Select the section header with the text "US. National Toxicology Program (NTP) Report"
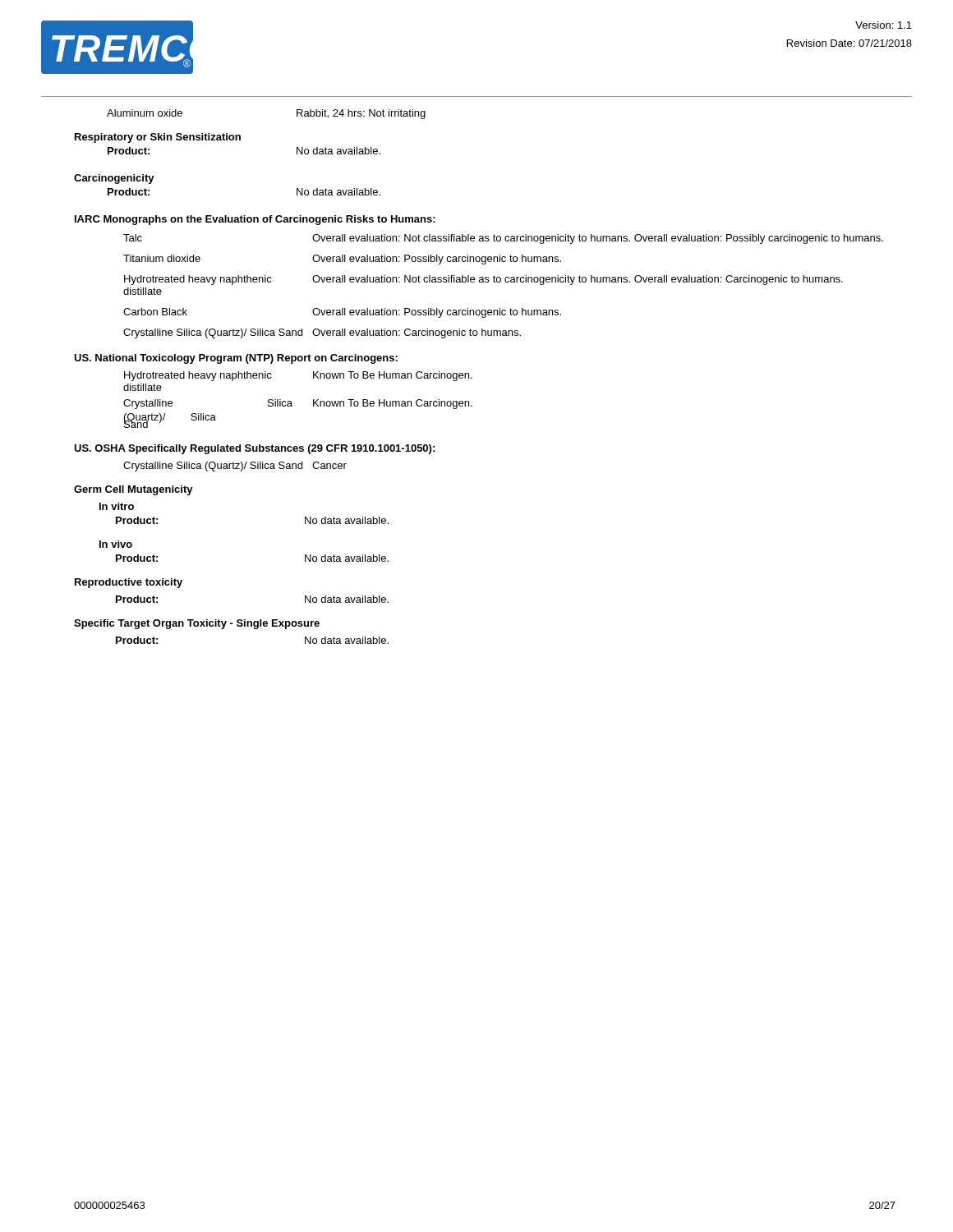The height and width of the screenshot is (1232, 953). coord(236,358)
